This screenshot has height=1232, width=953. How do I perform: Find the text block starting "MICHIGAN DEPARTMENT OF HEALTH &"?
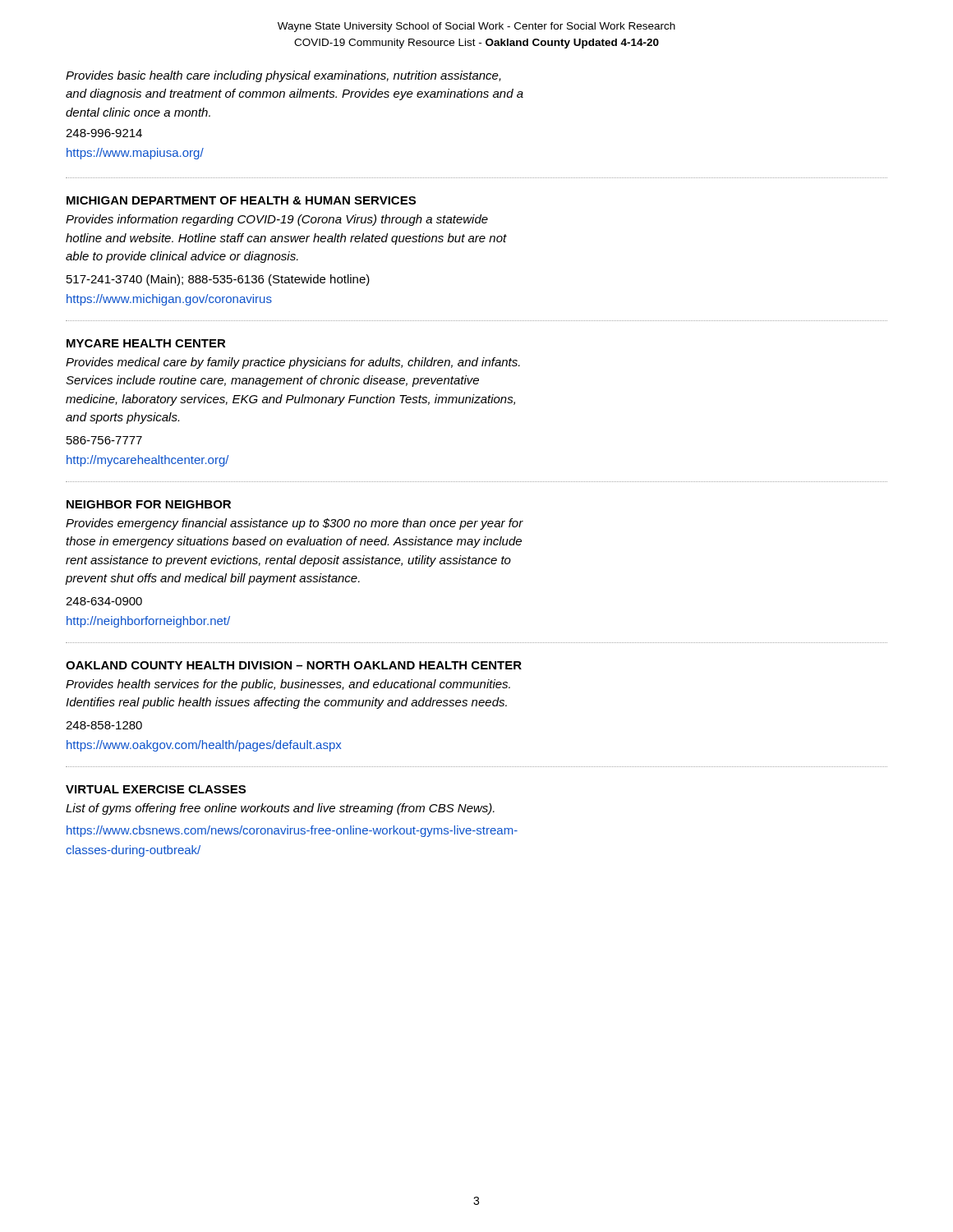[241, 200]
